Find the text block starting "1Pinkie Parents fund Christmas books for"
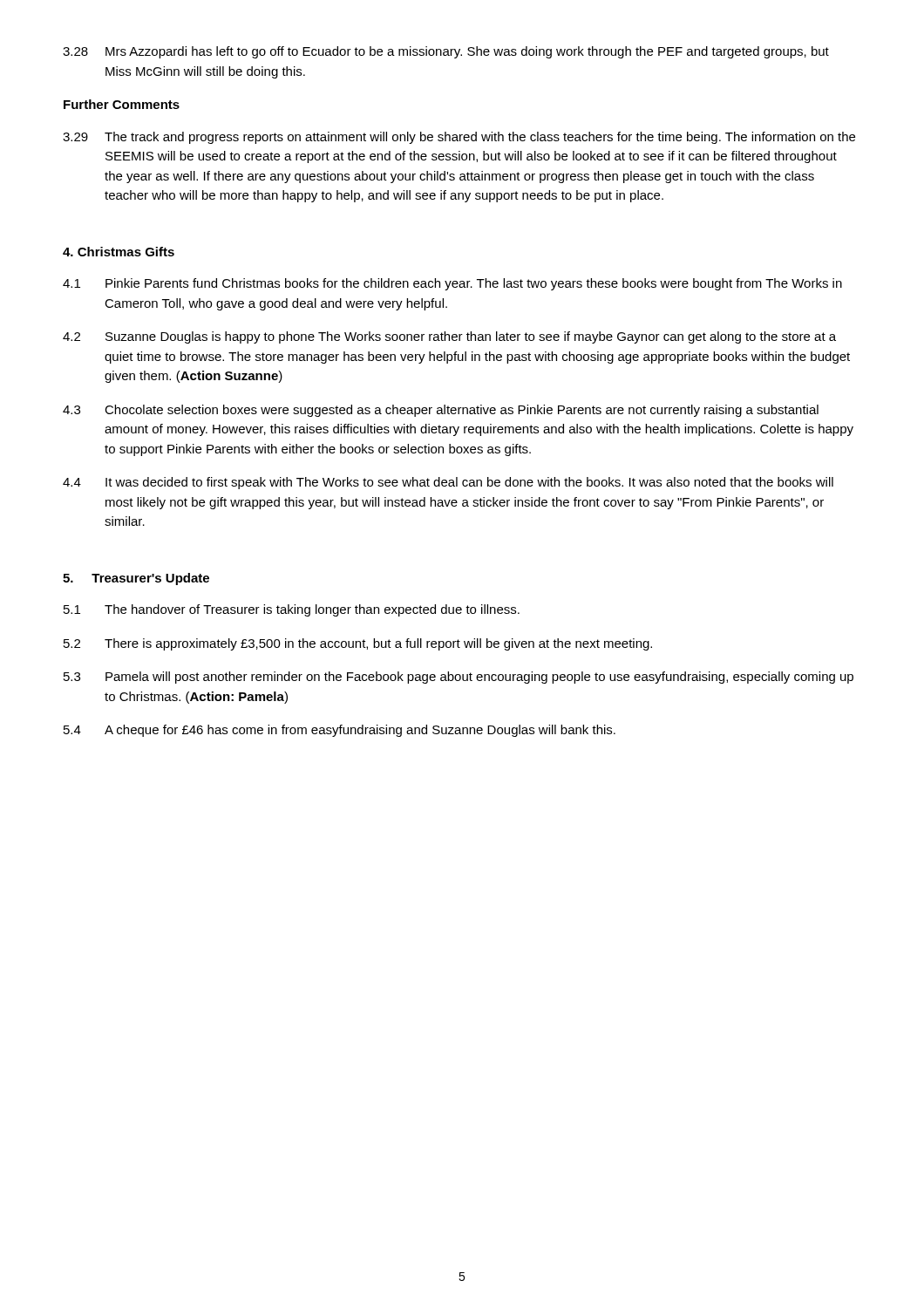This screenshot has width=924, height=1308. [x=460, y=293]
